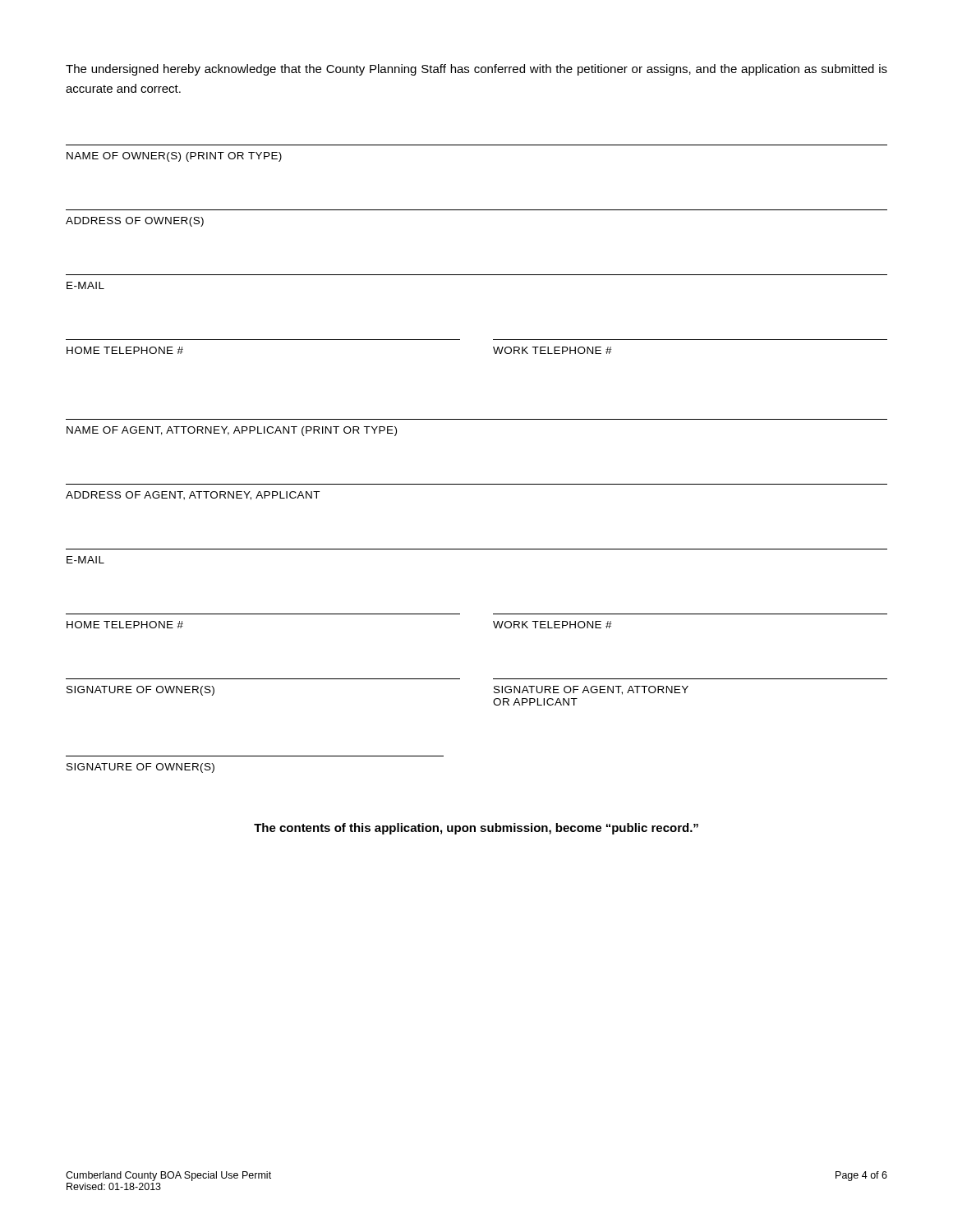Locate the text block starting "NAME OF AGENT, ATTORNEY,"
The image size is (953, 1232).
pyautogui.click(x=476, y=416)
